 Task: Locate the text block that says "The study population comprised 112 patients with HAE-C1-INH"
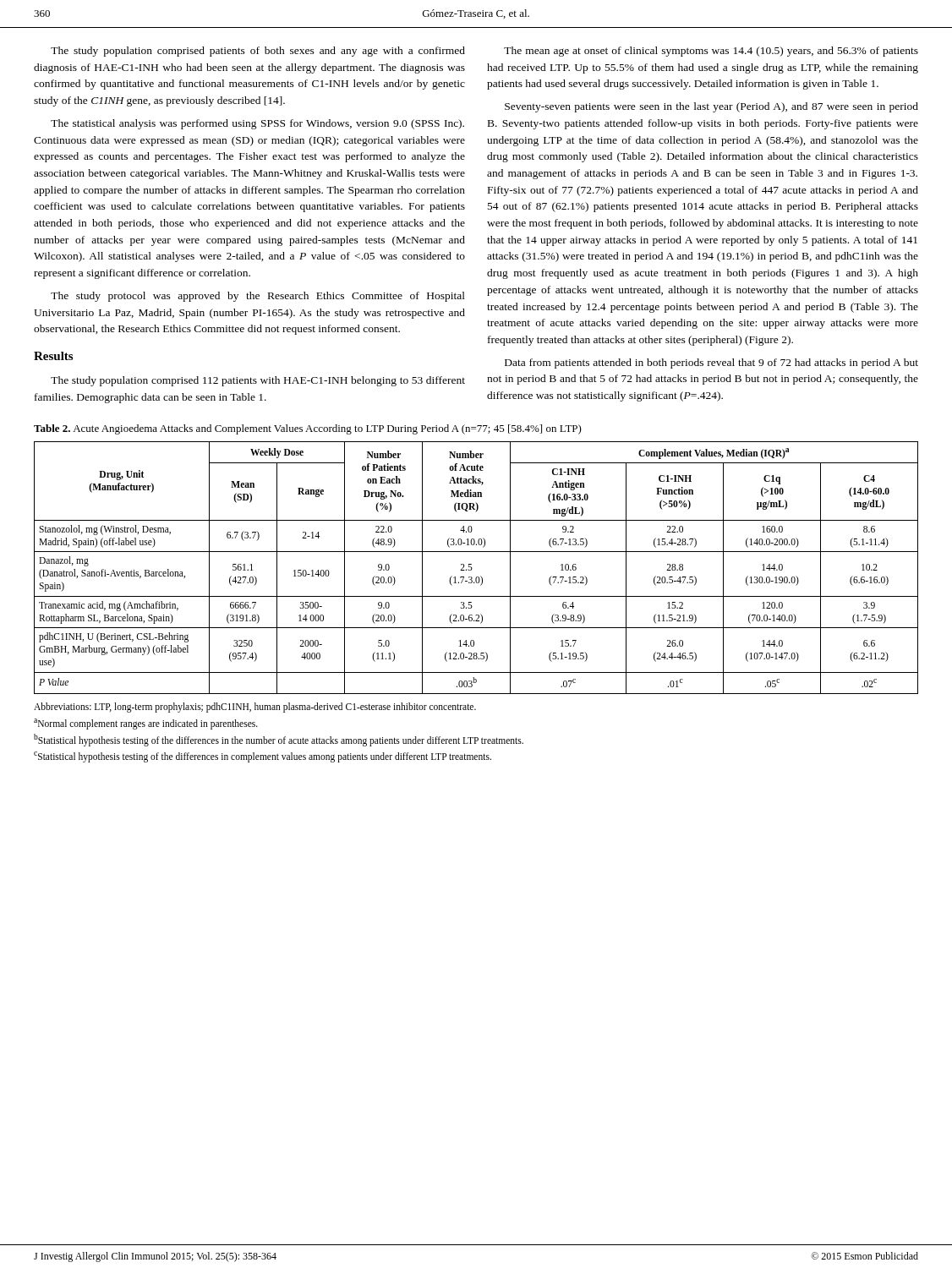coord(249,388)
